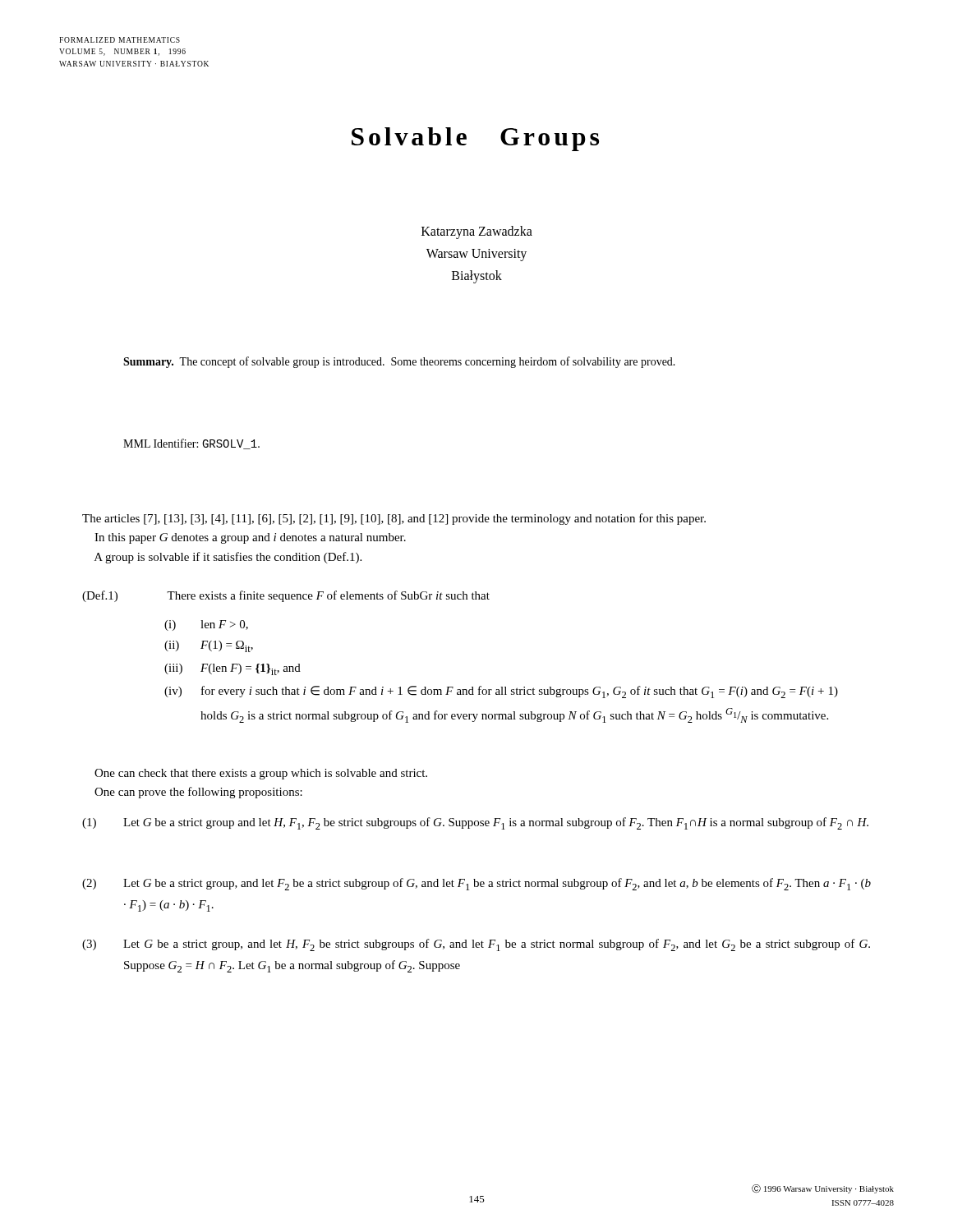Find the list item that says "(3) Let G be"

click(x=476, y=956)
